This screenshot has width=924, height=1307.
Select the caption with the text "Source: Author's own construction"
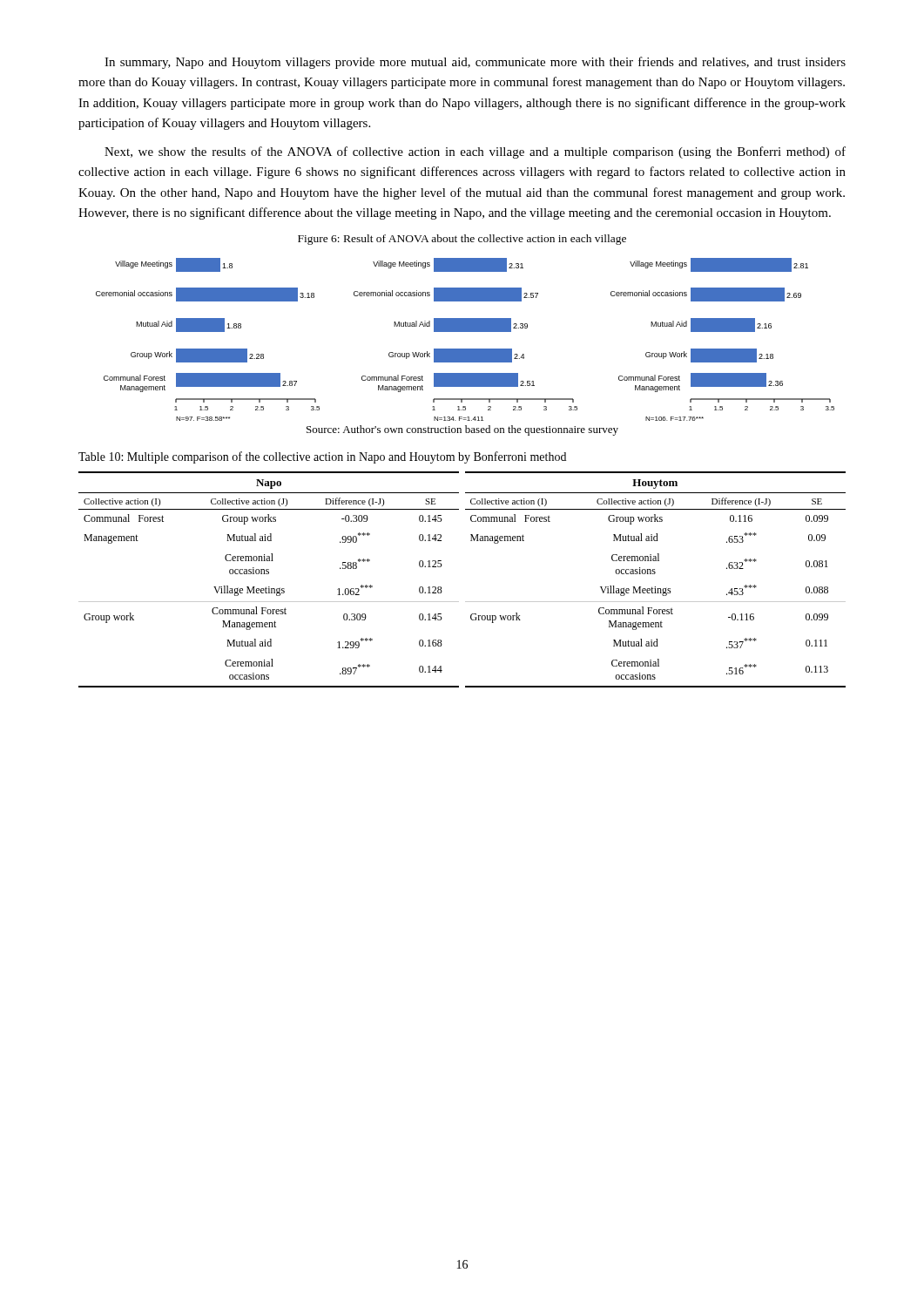[462, 429]
